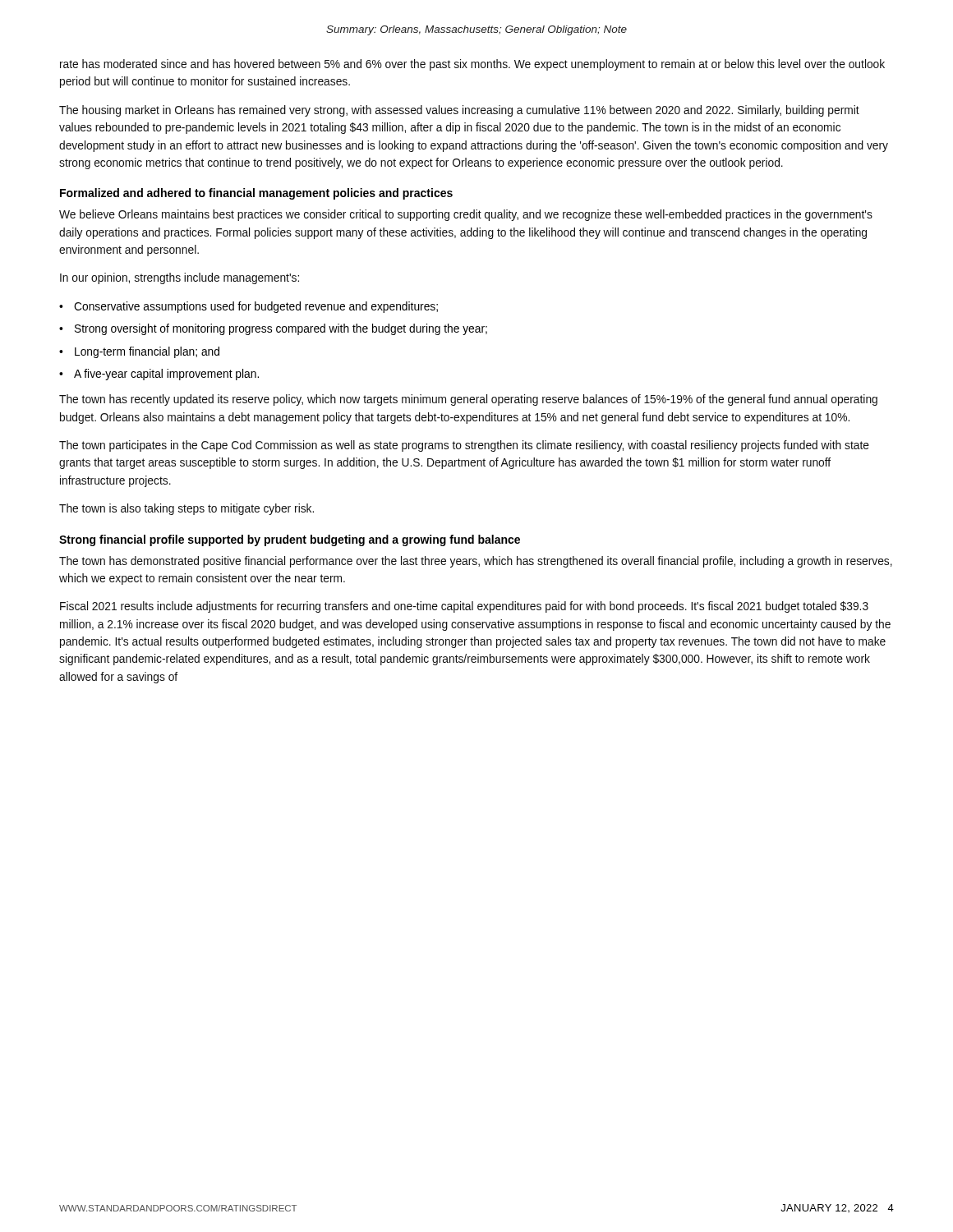Screen dimensions: 1232x953
Task: Select the text block containing "The housing market in Orleans has"
Action: pos(474,137)
